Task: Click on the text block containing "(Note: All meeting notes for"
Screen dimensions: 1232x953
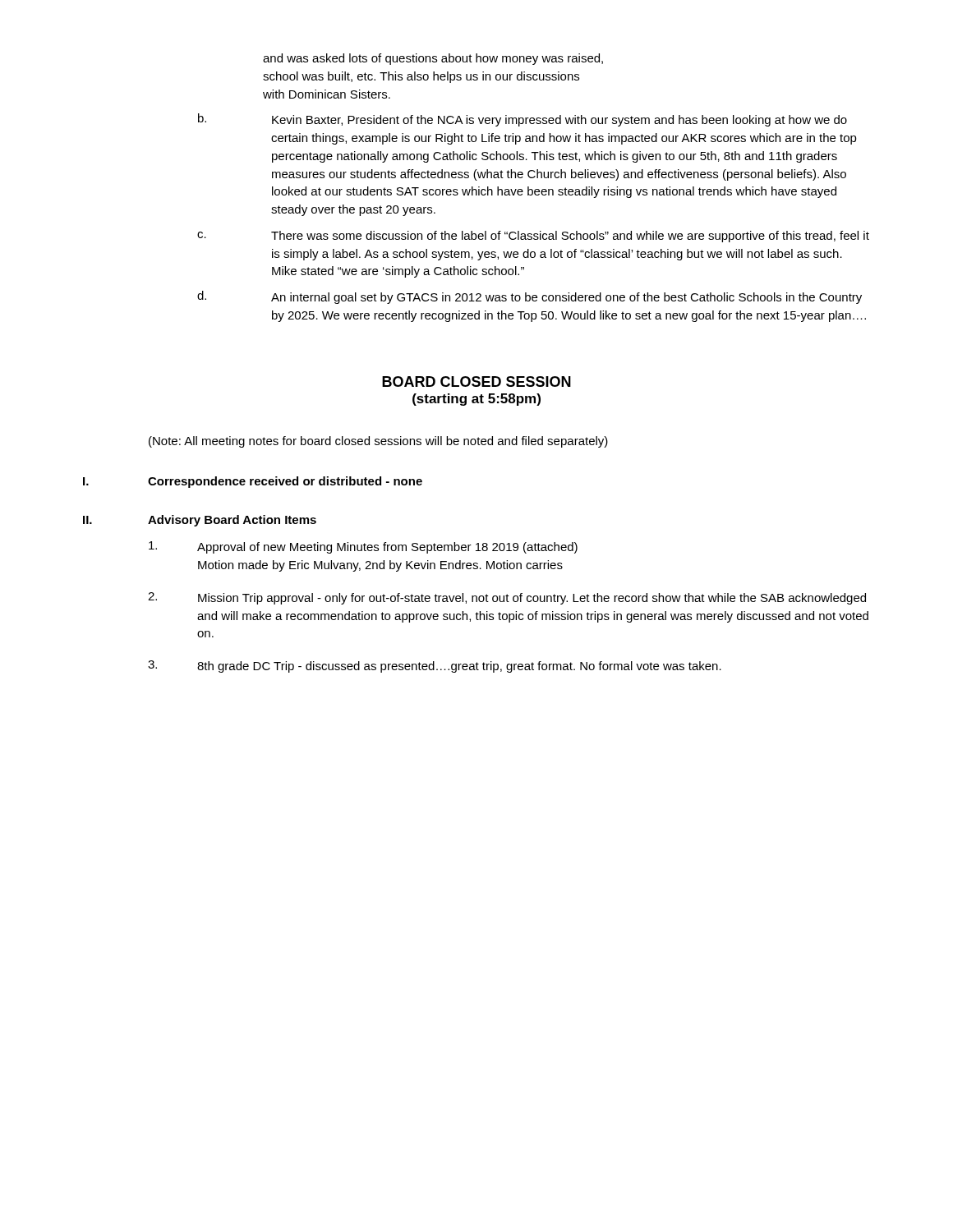Action: (x=378, y=440)
